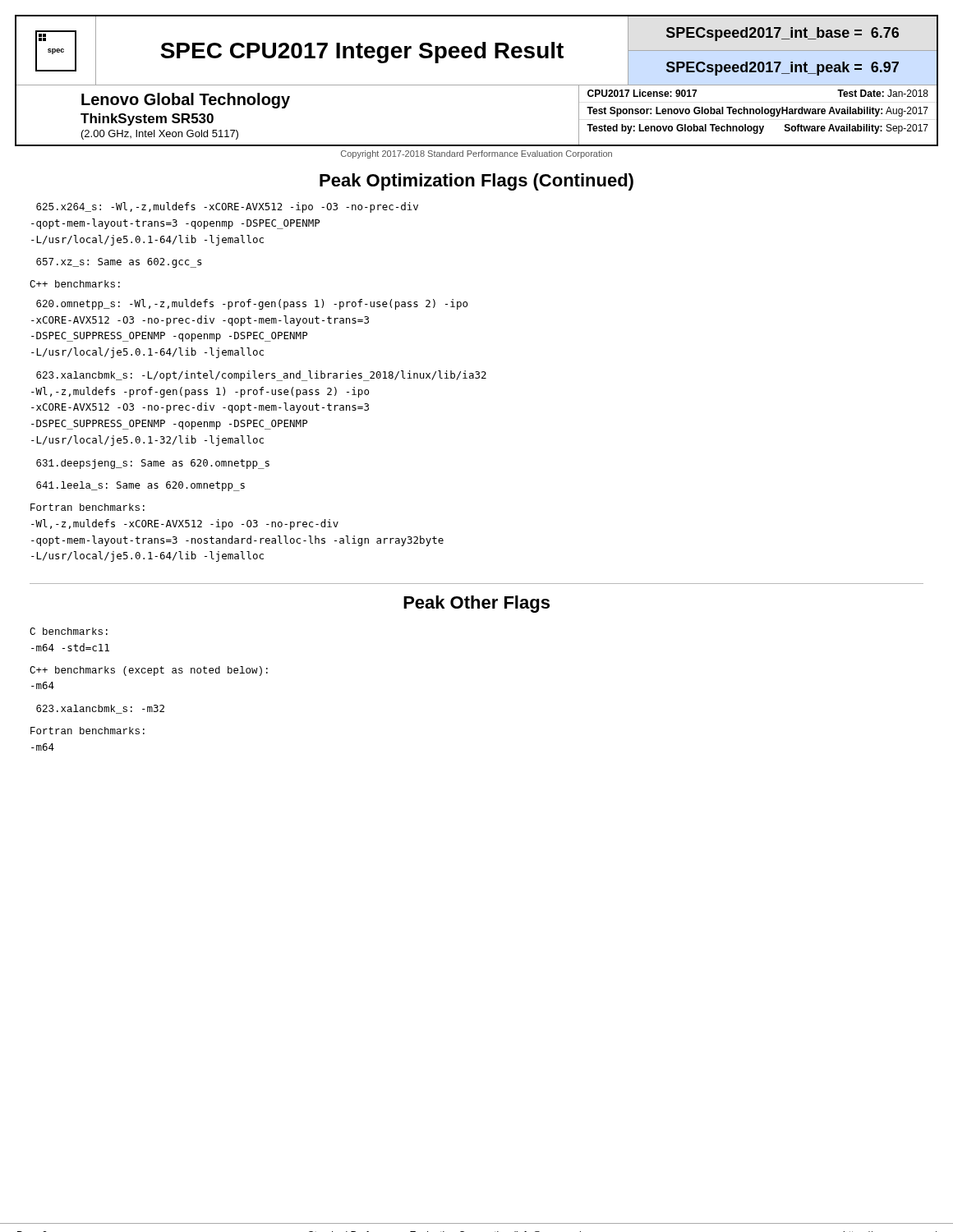
Task: Find the text that says "C benchmarks: -m64 -std=c11"
Action: click(70, 640)
